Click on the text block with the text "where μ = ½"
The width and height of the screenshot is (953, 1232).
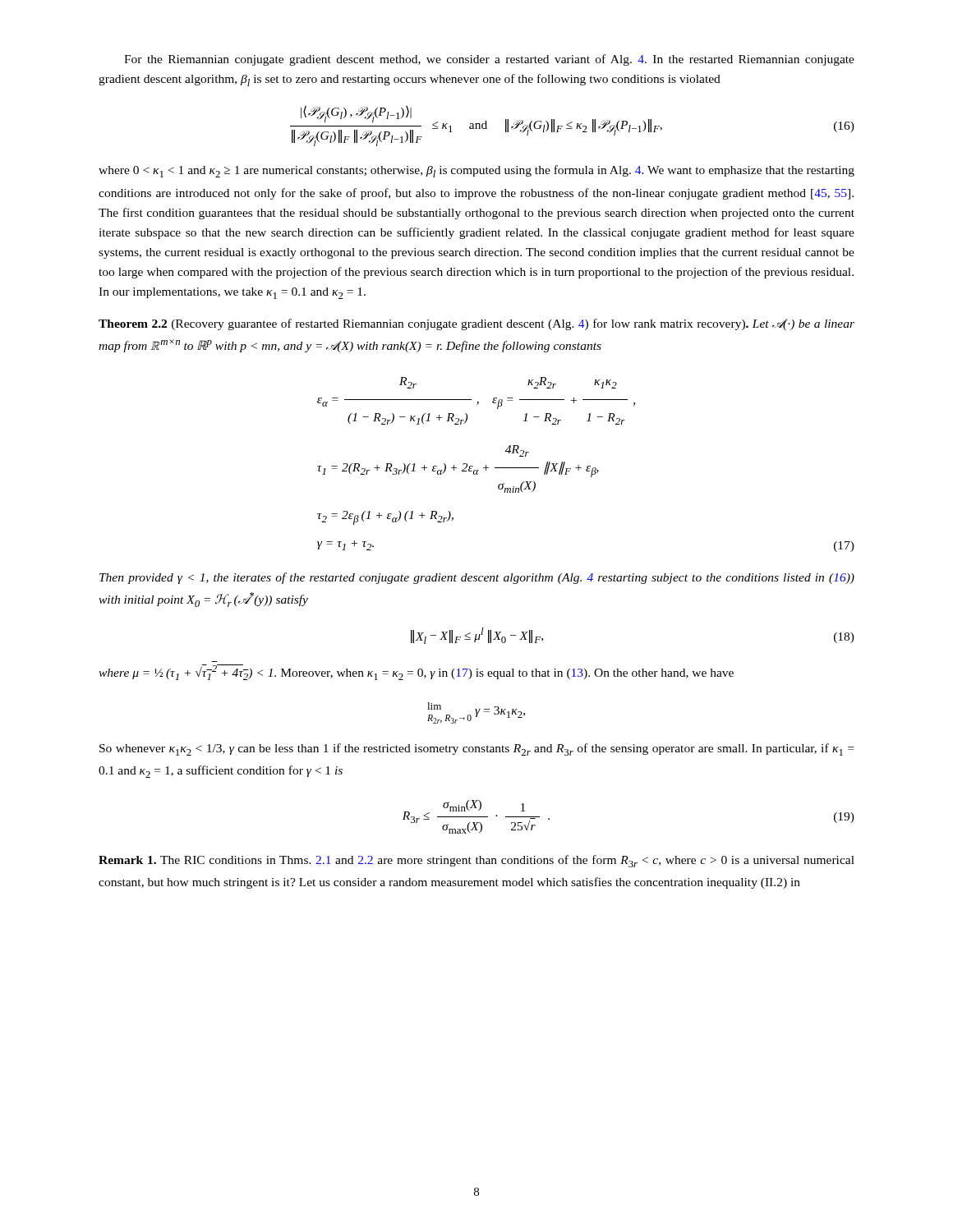point(476,673)
